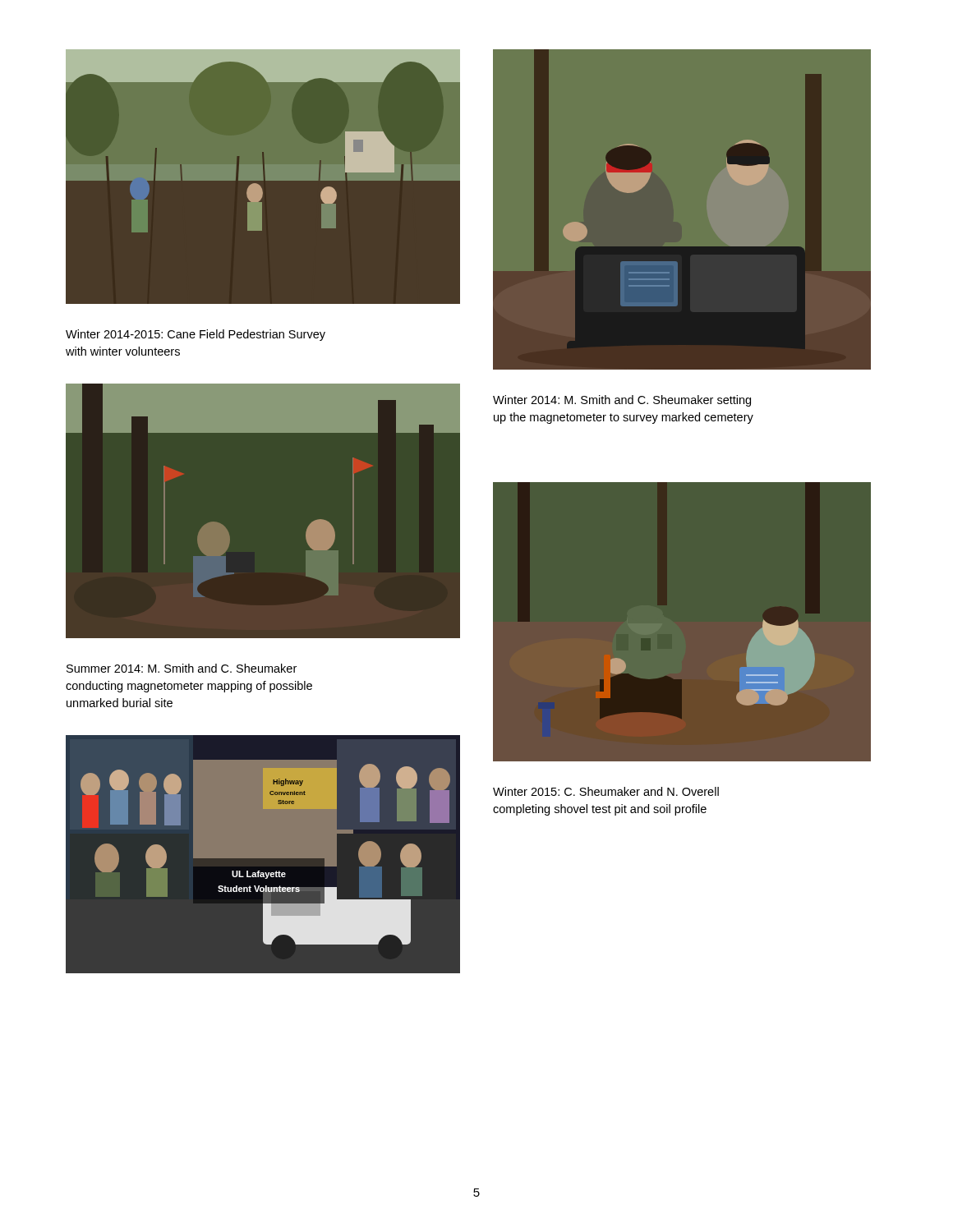This screenshot has height=1232, width=953.
Task: Find the caption with the text "Winter 2014: M. Smith and"
Action: [623, 409]
